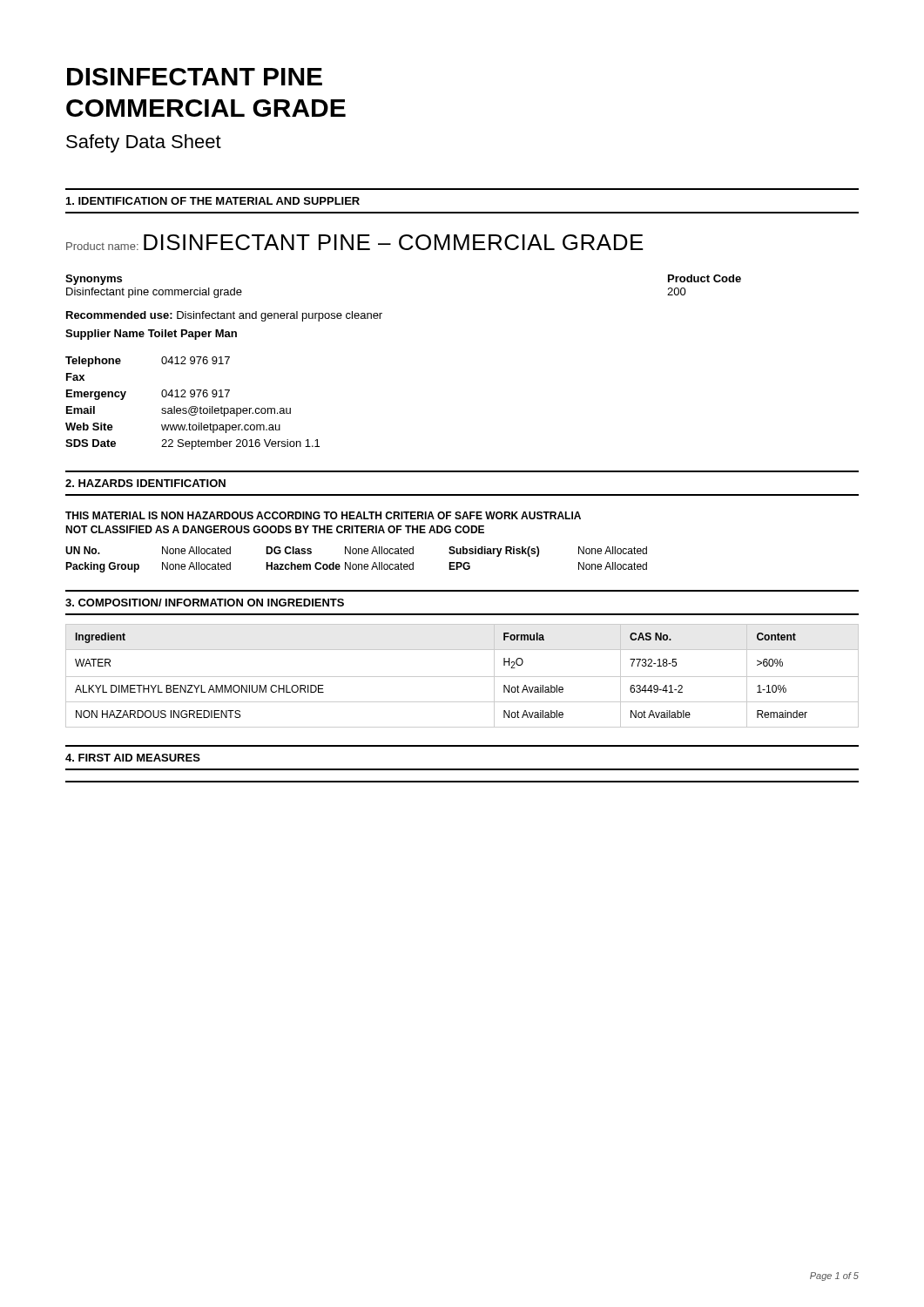
Task: Select the region starting "Product Code 200"
Action: click(705, 278)
